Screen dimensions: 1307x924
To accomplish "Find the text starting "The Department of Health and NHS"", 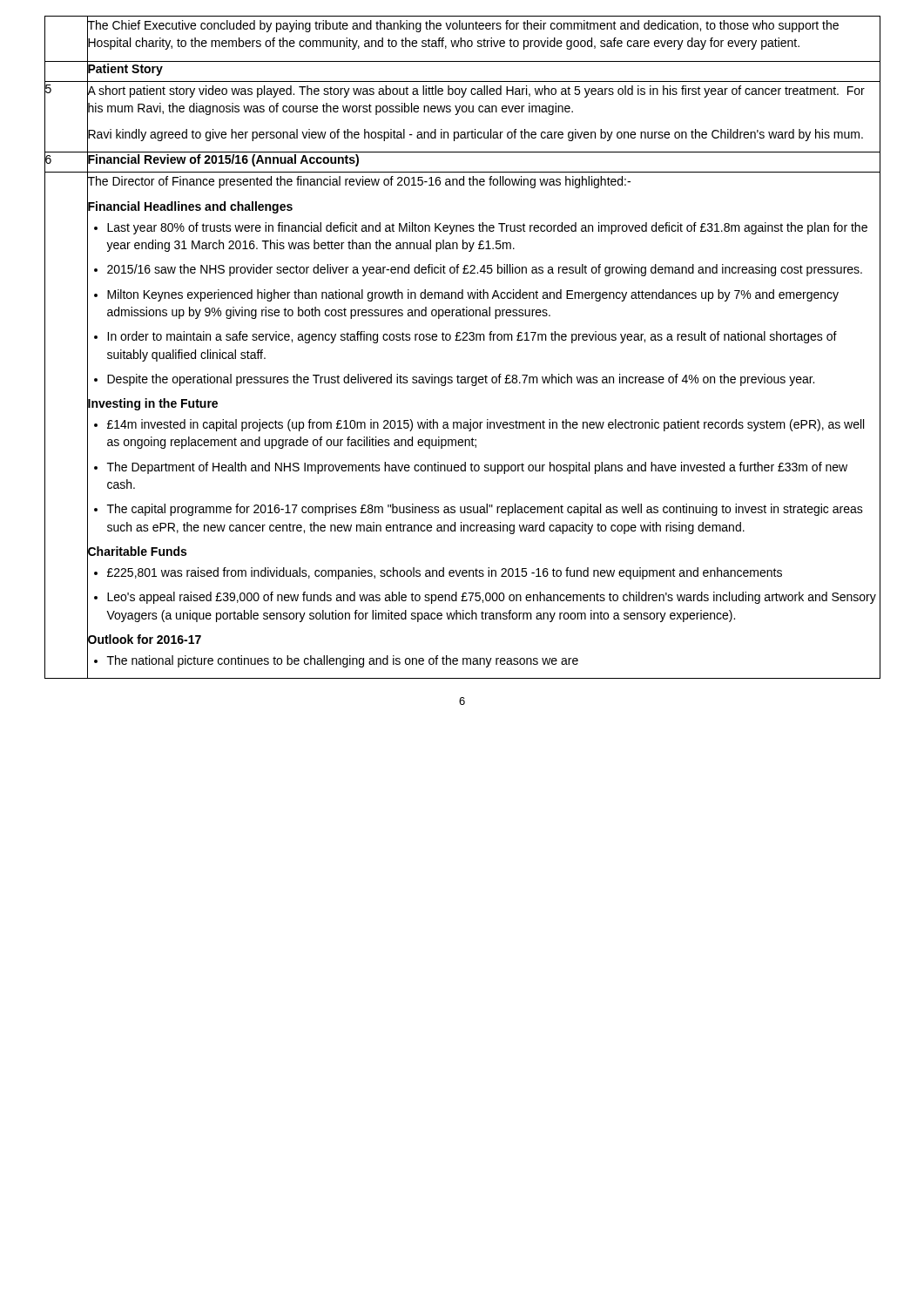I will tap(477, 476).
